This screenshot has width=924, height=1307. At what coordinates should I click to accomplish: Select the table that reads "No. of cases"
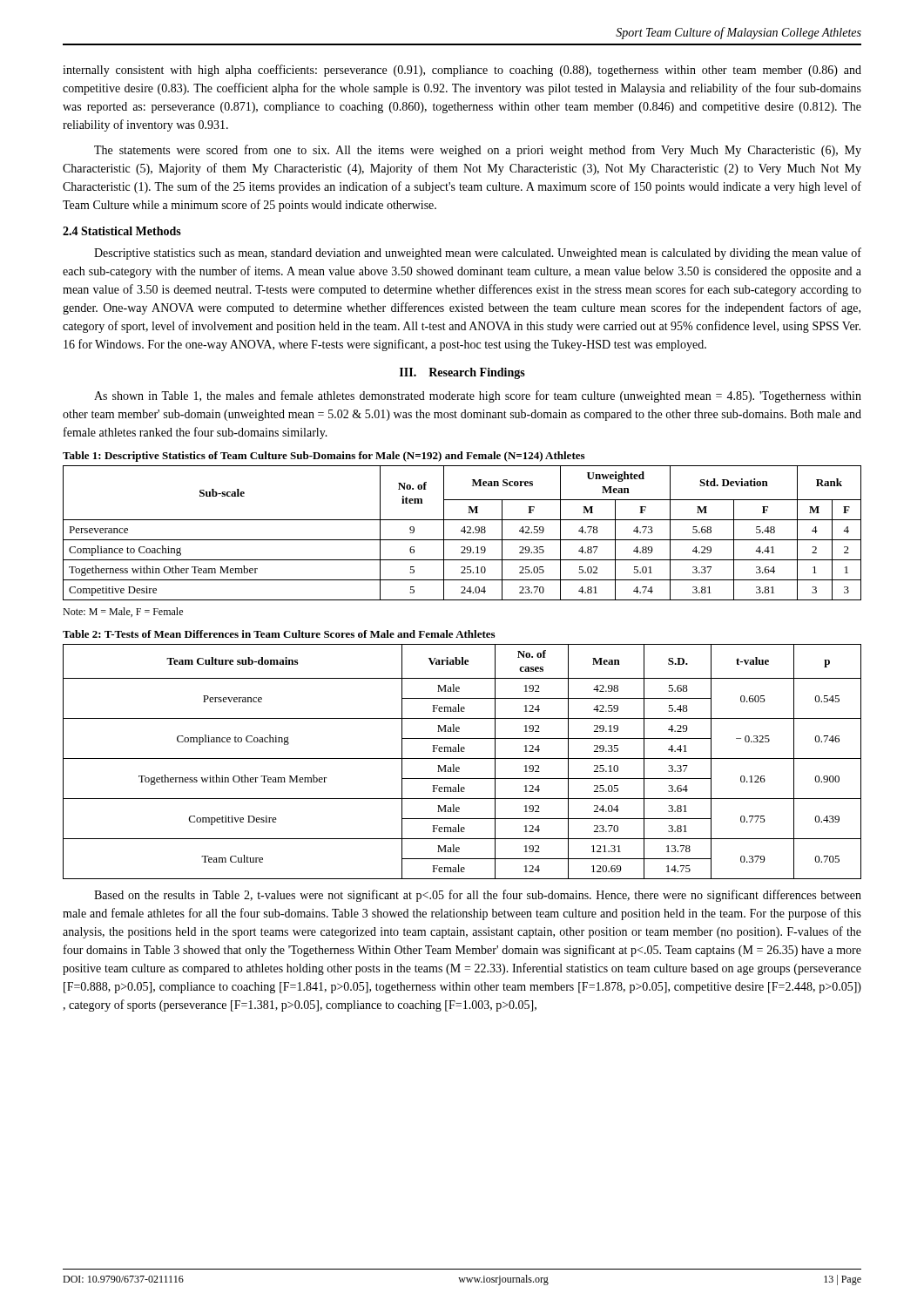[462, 762]
